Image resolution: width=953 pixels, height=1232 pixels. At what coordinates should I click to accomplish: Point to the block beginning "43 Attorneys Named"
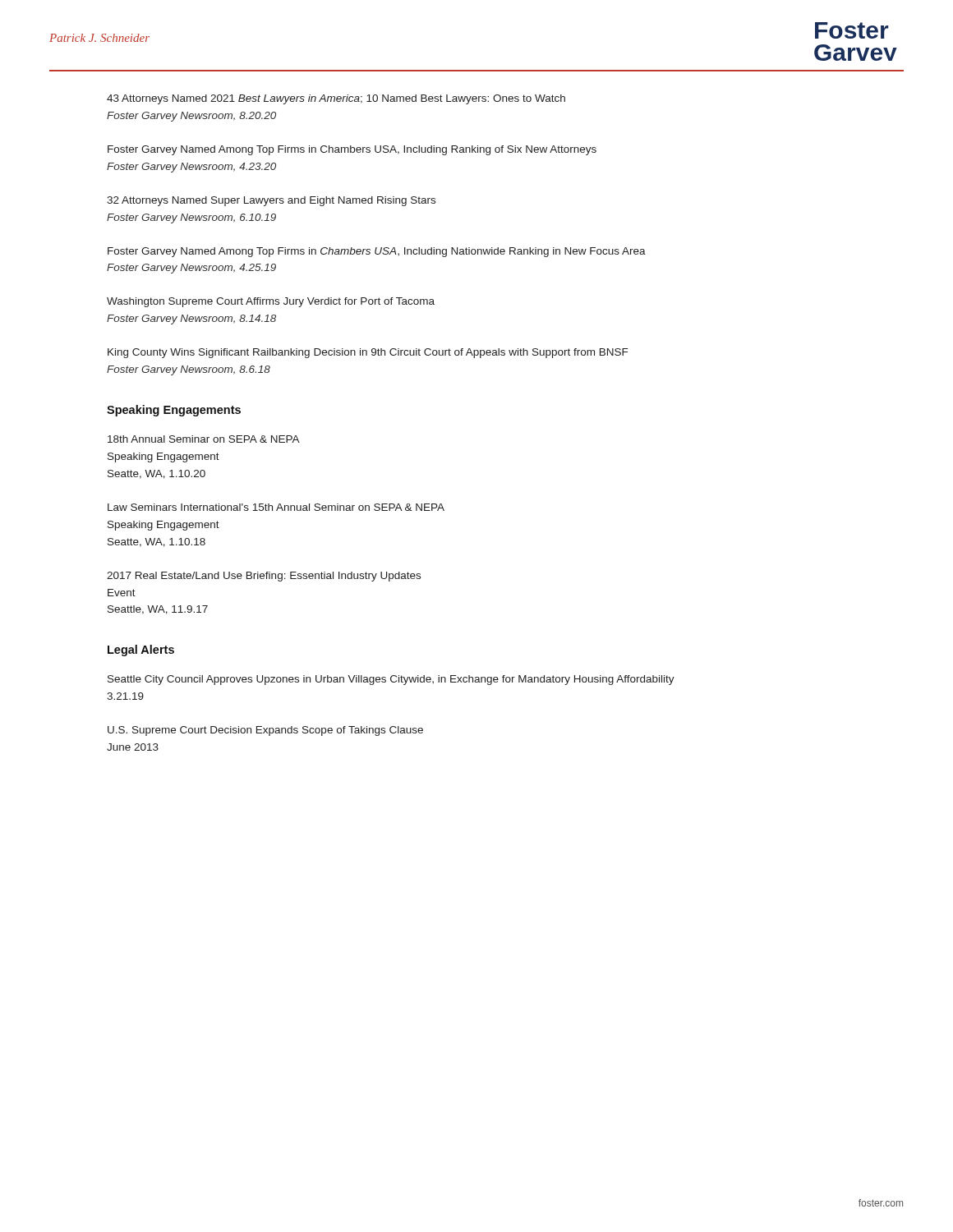(497, 107)
